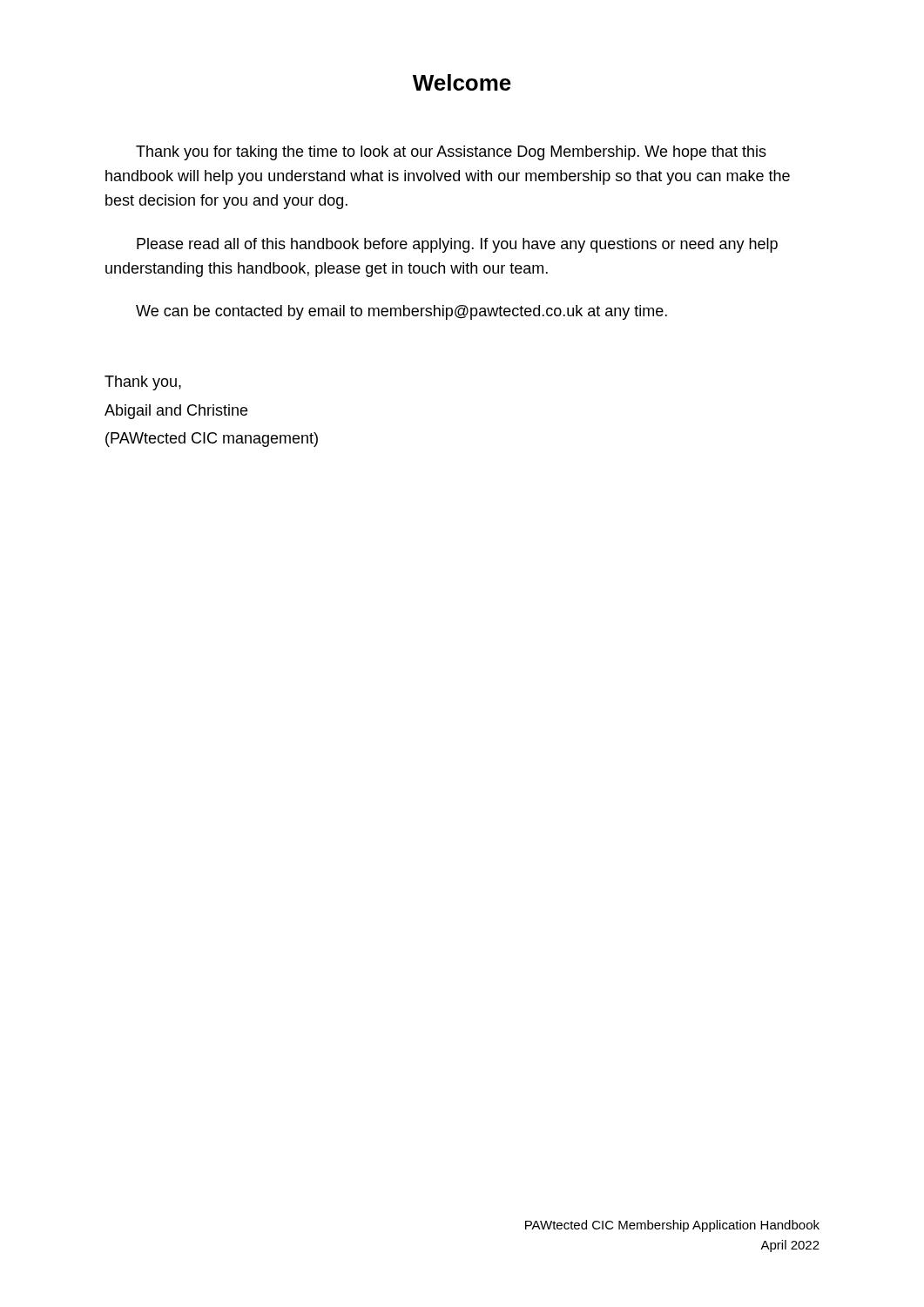The image size is (924, 1307).
Task: Find the text block that says "Please read all of this"
Action: [x=441, y=256]
